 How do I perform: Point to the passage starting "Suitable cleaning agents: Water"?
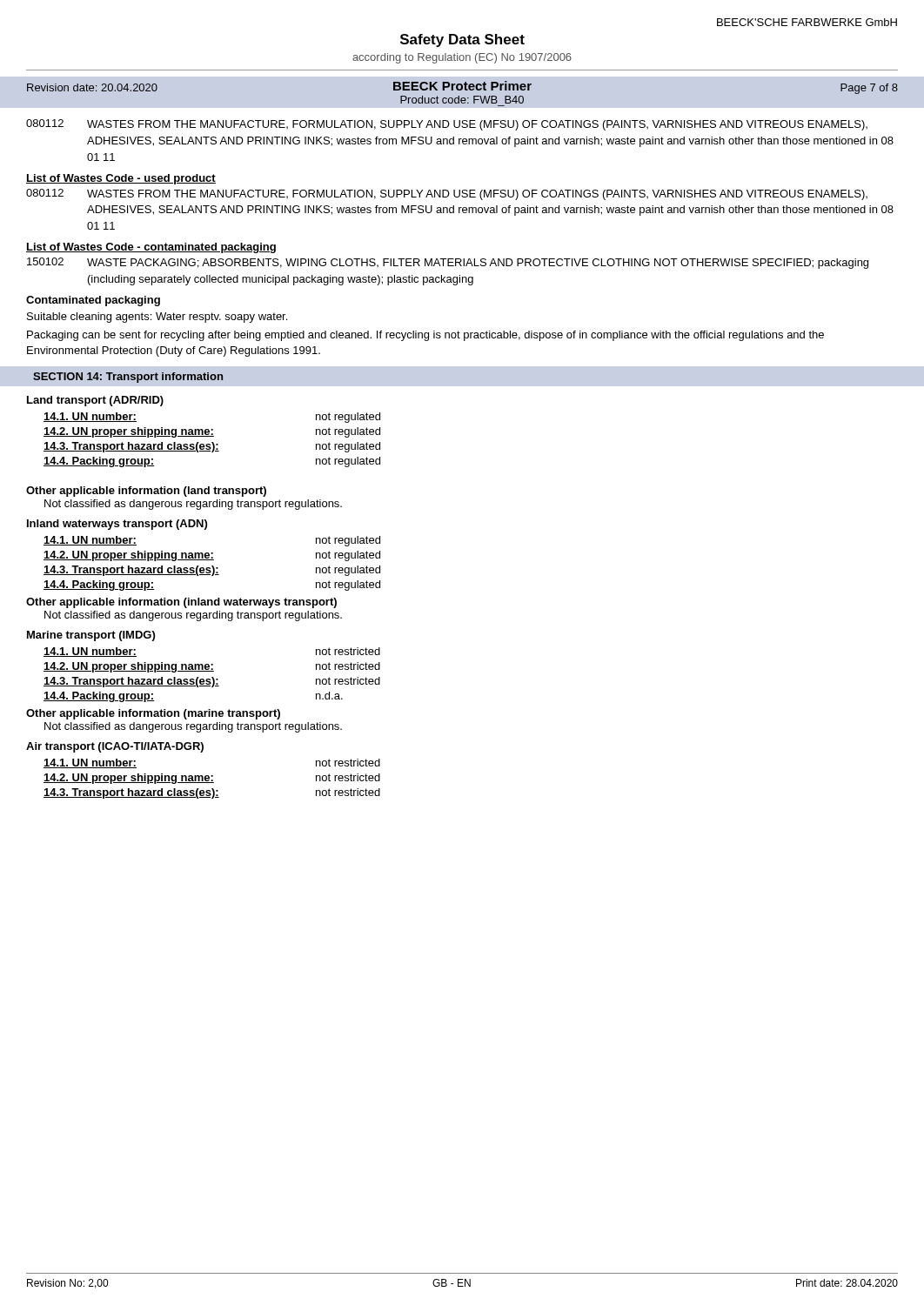[x=157, y=316]
